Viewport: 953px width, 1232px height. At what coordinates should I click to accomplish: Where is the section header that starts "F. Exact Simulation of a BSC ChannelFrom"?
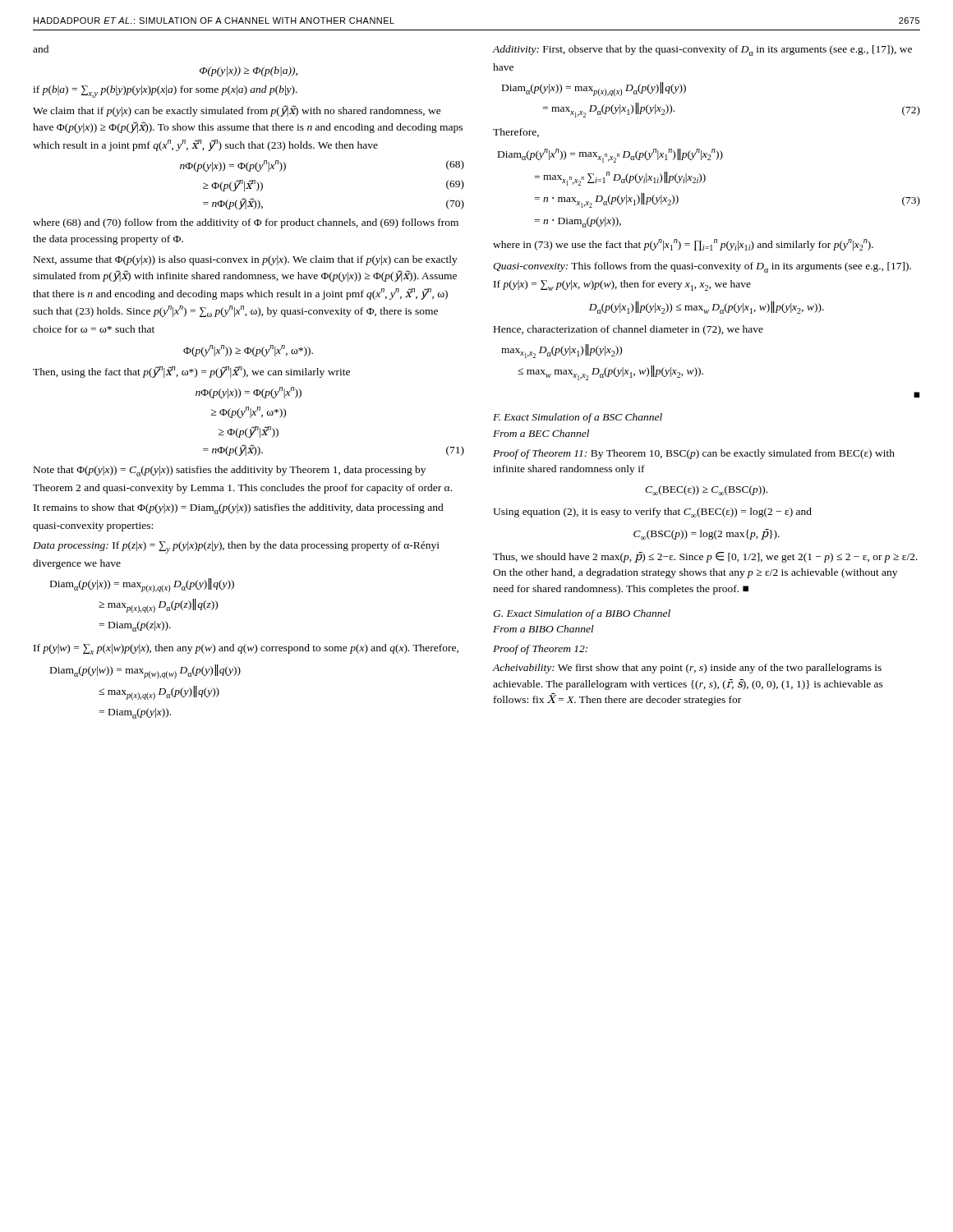(578, 425)
